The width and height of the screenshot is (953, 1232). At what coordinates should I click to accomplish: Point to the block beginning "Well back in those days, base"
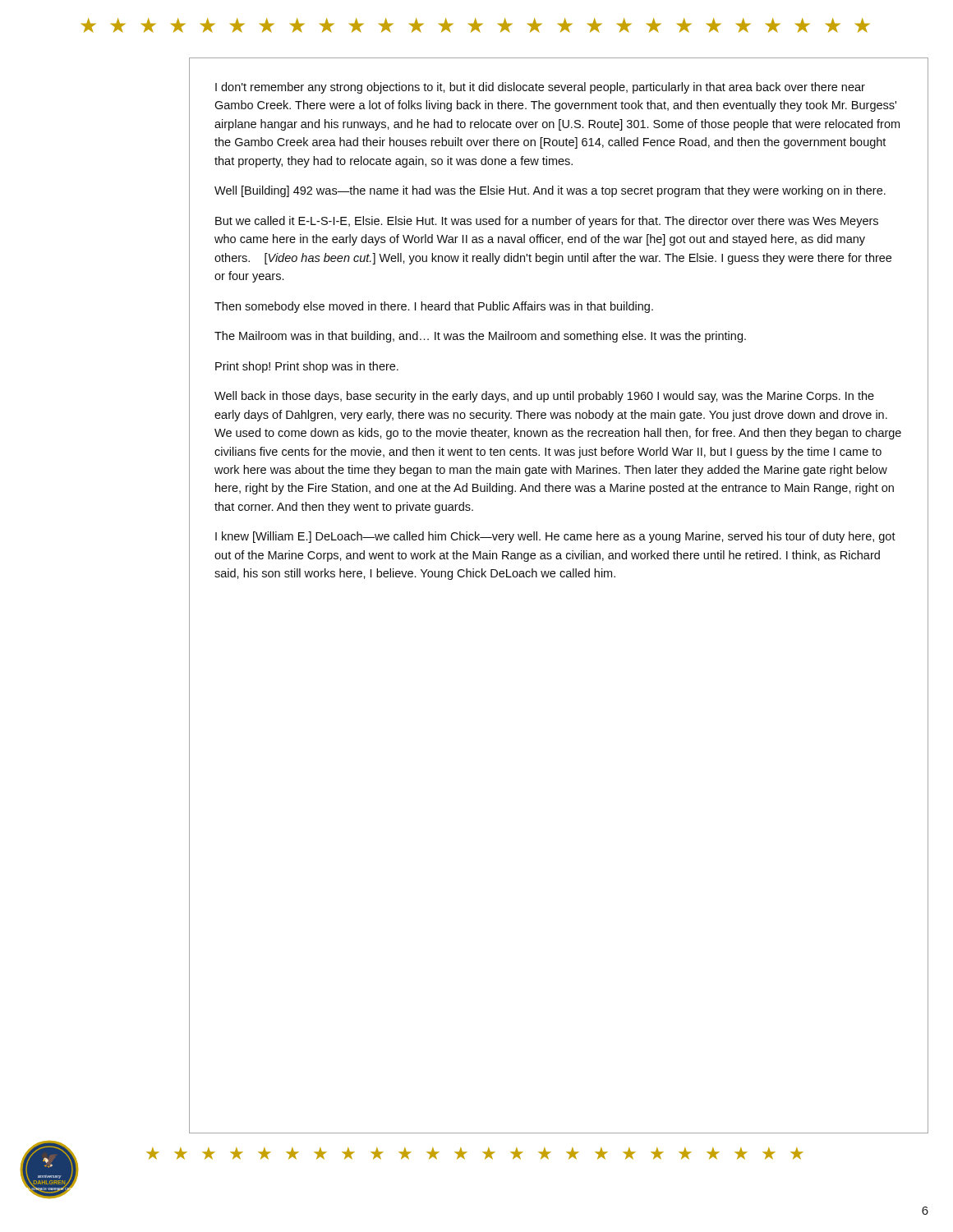coord(559,452)
